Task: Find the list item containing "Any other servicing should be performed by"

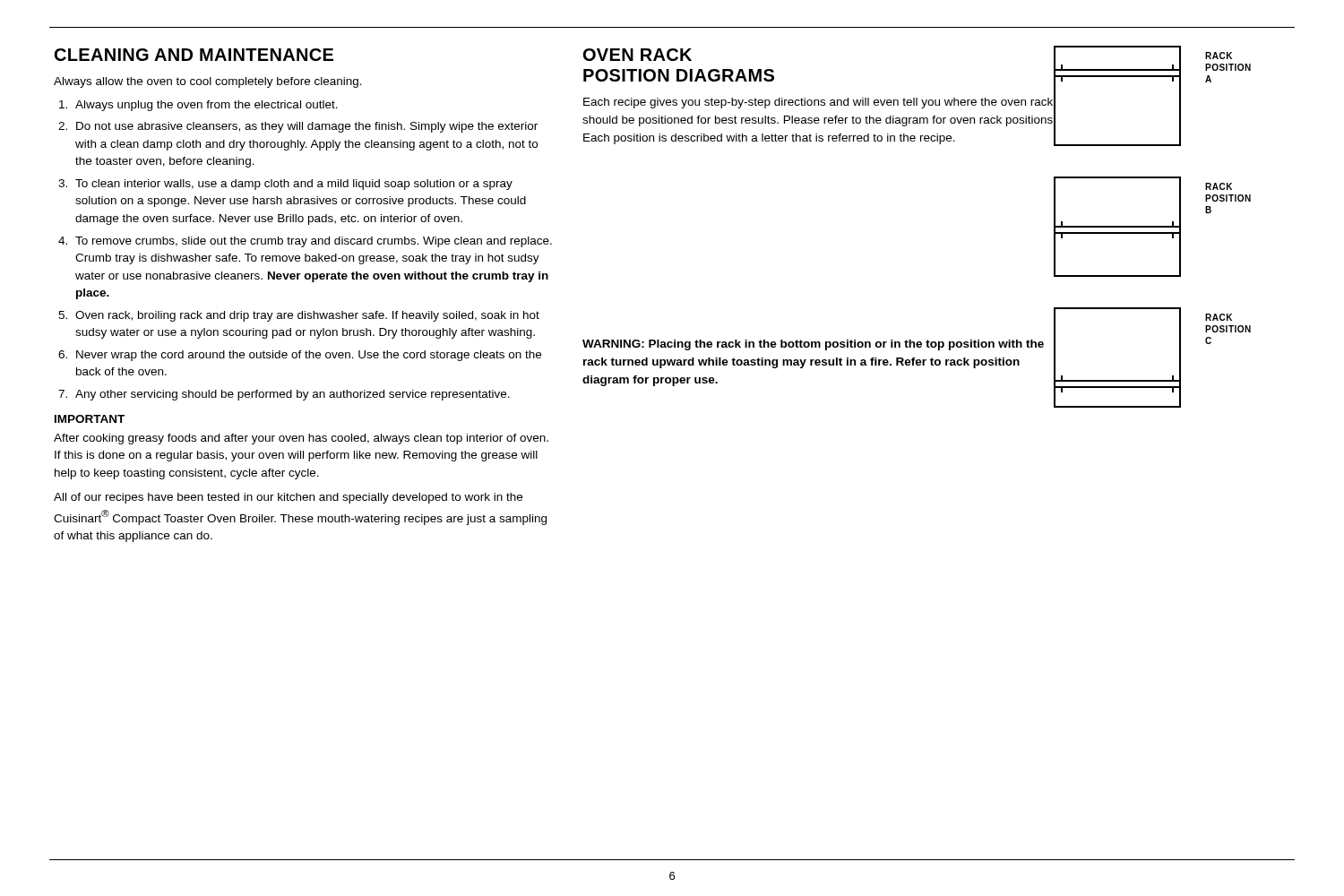Action: tap(314, 394)
